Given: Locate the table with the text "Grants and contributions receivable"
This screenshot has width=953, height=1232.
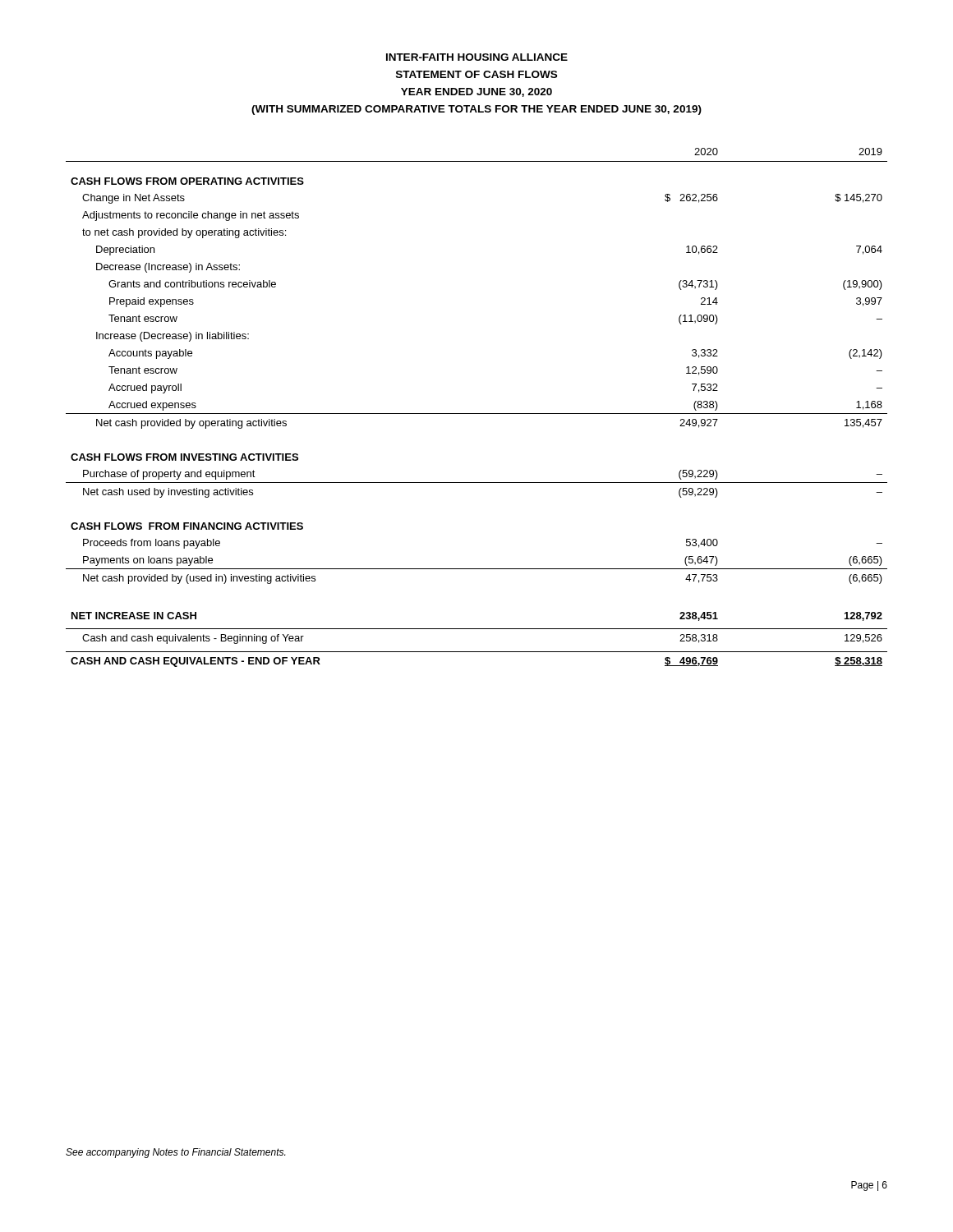Looking at the screenshot, I should 476,406.
